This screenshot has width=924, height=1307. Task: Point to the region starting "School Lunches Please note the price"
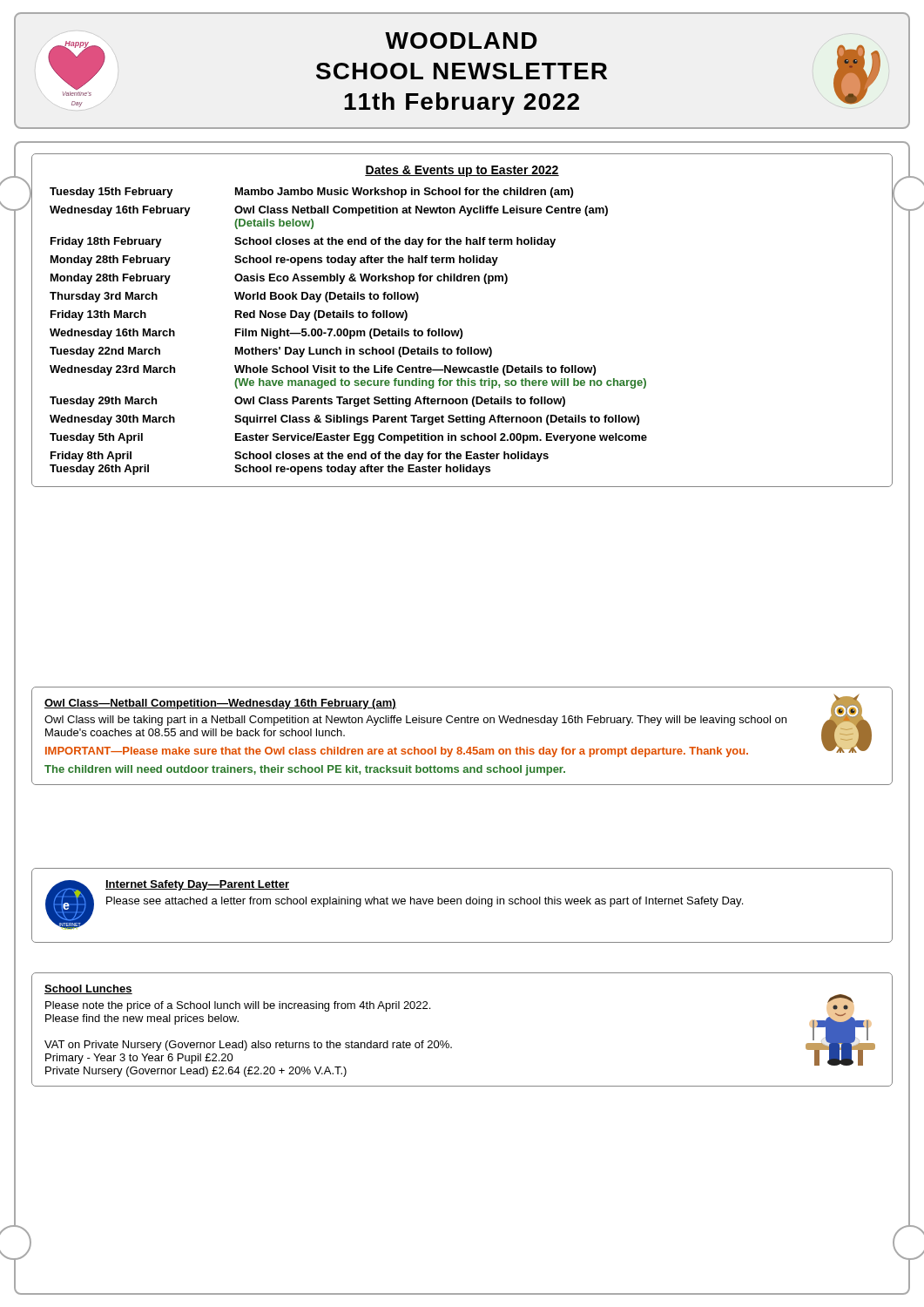[462, 1029]
